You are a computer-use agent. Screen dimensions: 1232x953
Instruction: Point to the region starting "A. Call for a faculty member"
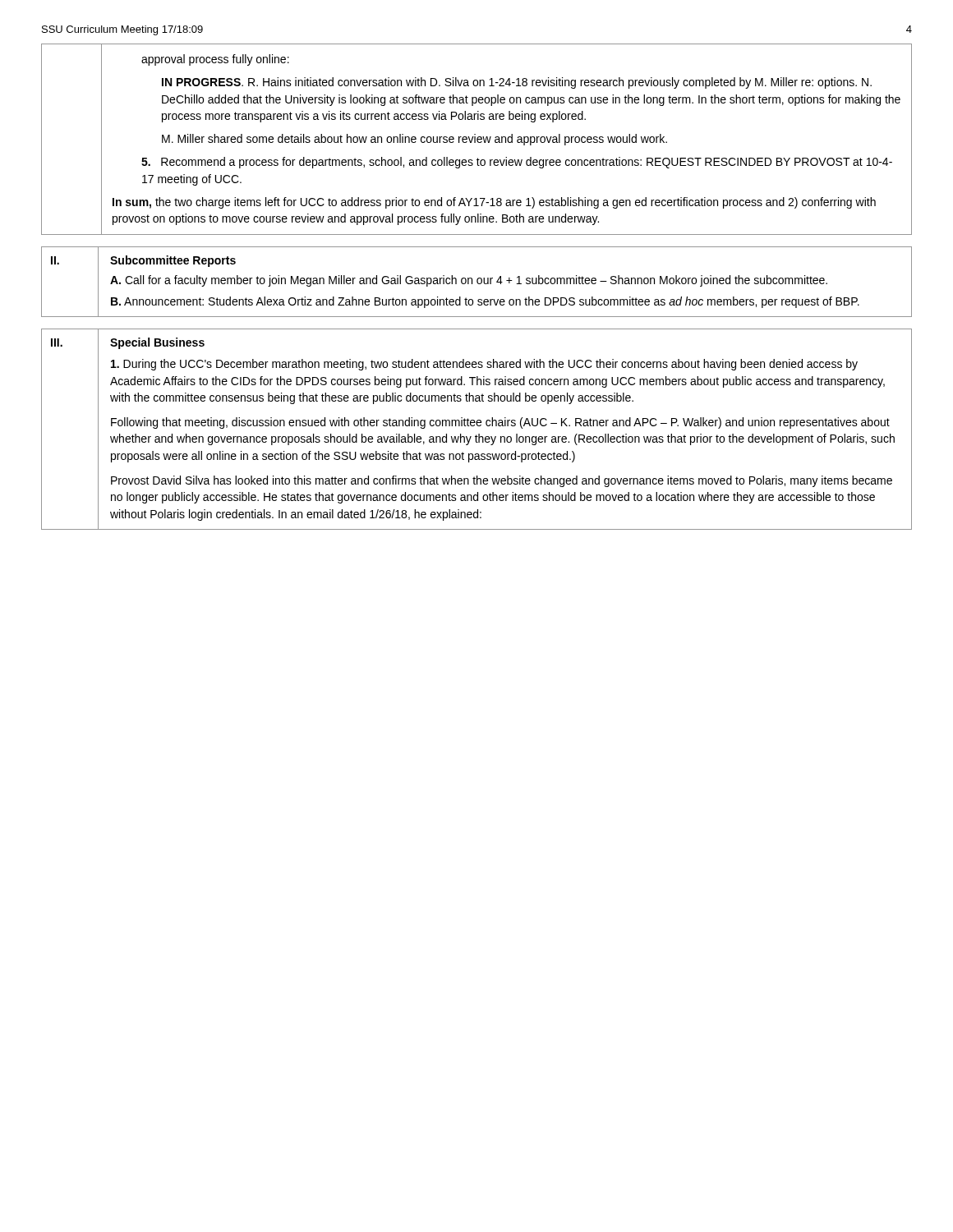[505, 291]
